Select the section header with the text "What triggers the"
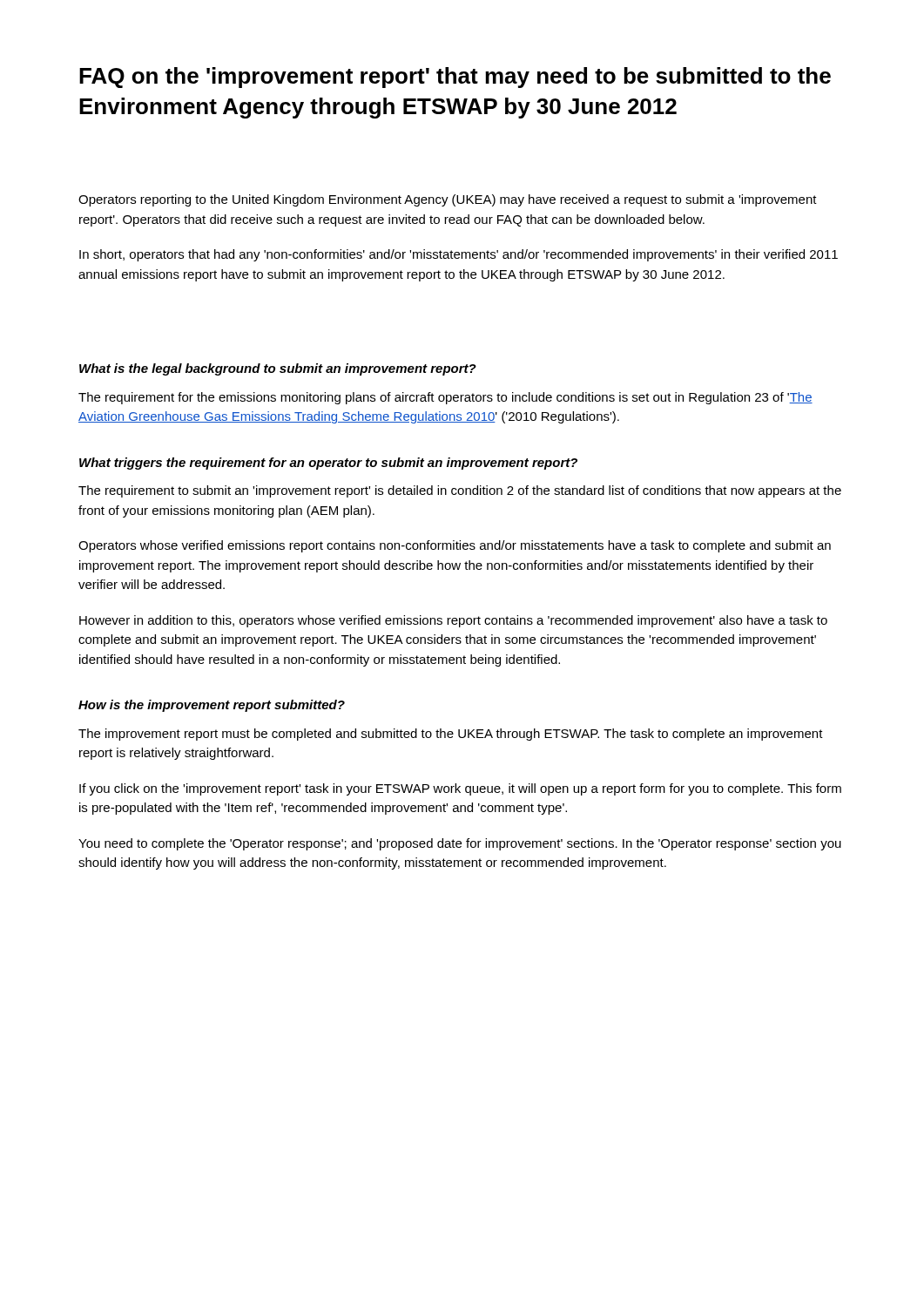The height and width of the screenshot is (1307, 924). tap(328, 462)
